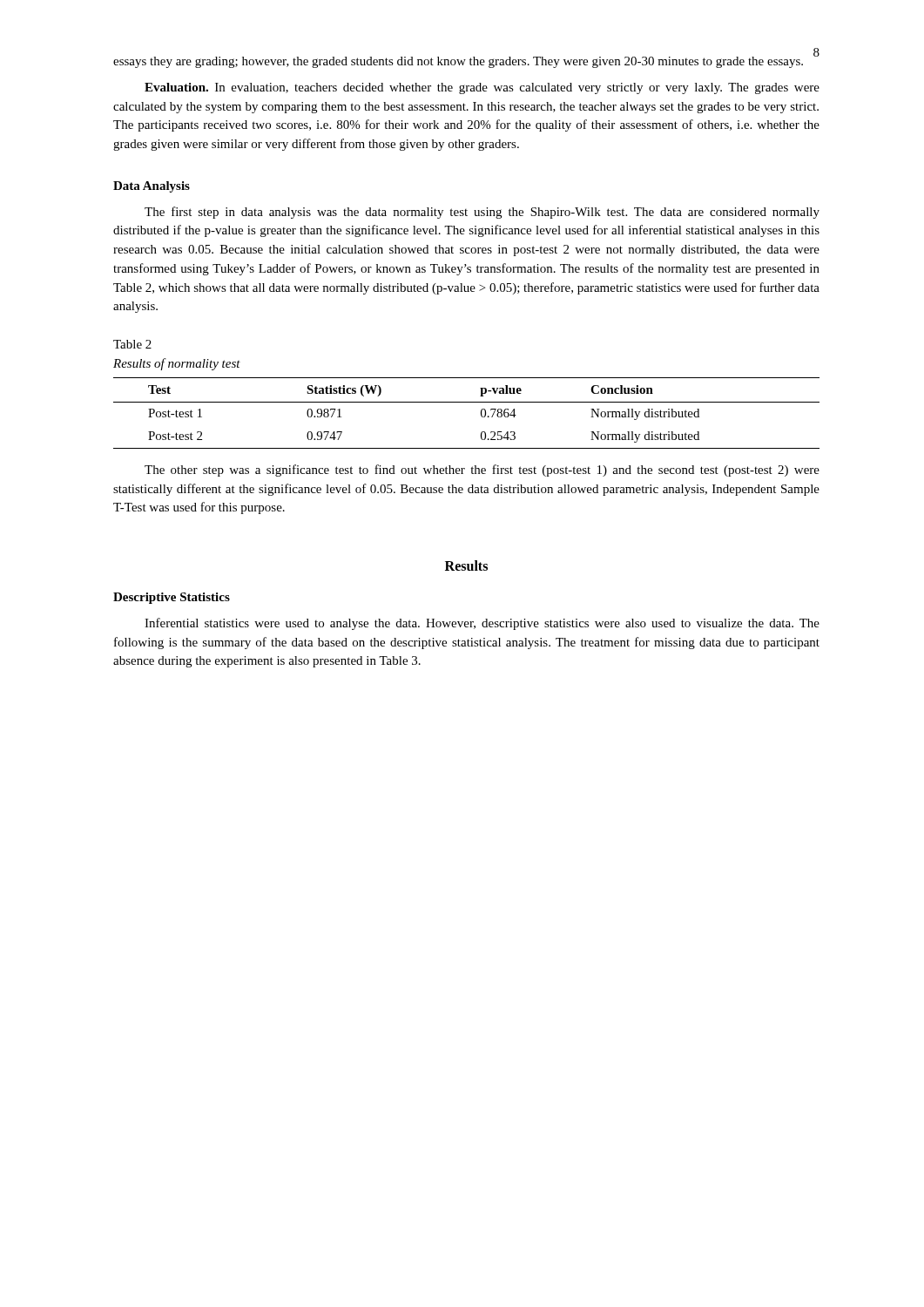The image size is (924, 1307).
Task: Where does it say "Descriptive Statistics"?
Action: [x=171, y=597]
